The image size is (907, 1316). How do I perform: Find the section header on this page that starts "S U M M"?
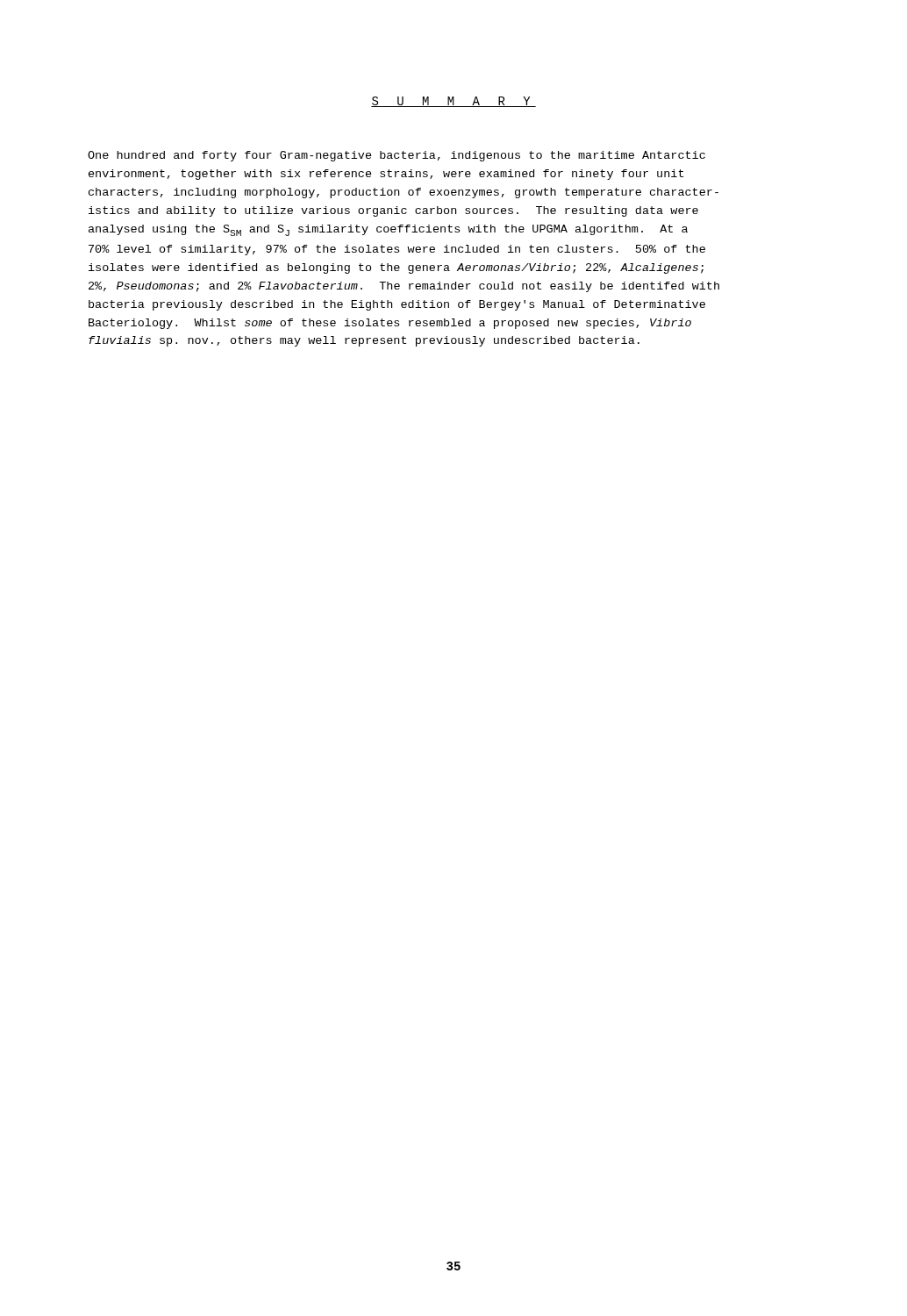pyautogui.click(x=454, y=102)
